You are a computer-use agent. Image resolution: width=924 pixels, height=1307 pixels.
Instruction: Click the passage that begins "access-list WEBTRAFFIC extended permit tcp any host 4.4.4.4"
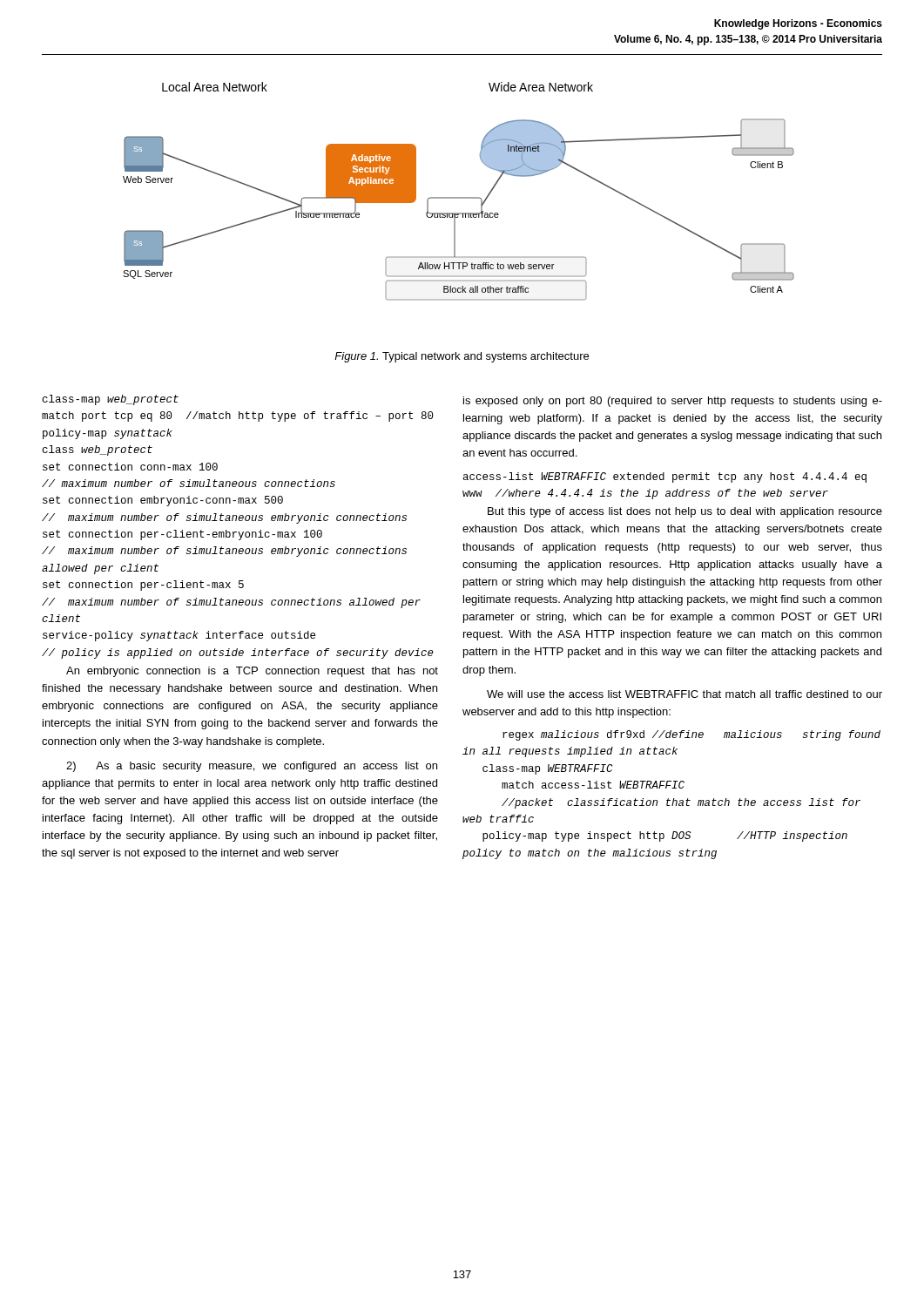coord(668,486)
